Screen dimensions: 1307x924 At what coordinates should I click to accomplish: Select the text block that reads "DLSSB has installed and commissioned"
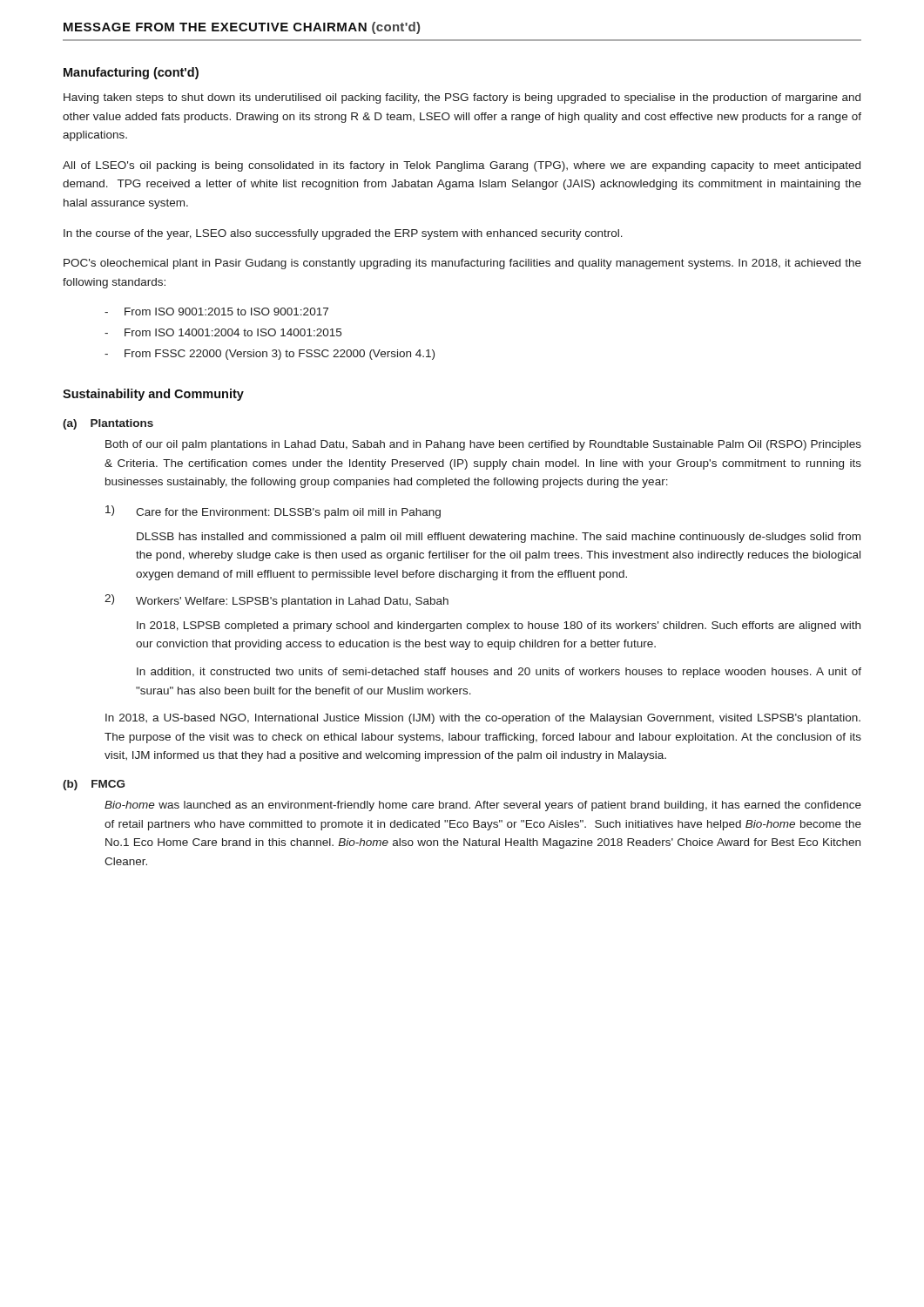pos(499,555)
